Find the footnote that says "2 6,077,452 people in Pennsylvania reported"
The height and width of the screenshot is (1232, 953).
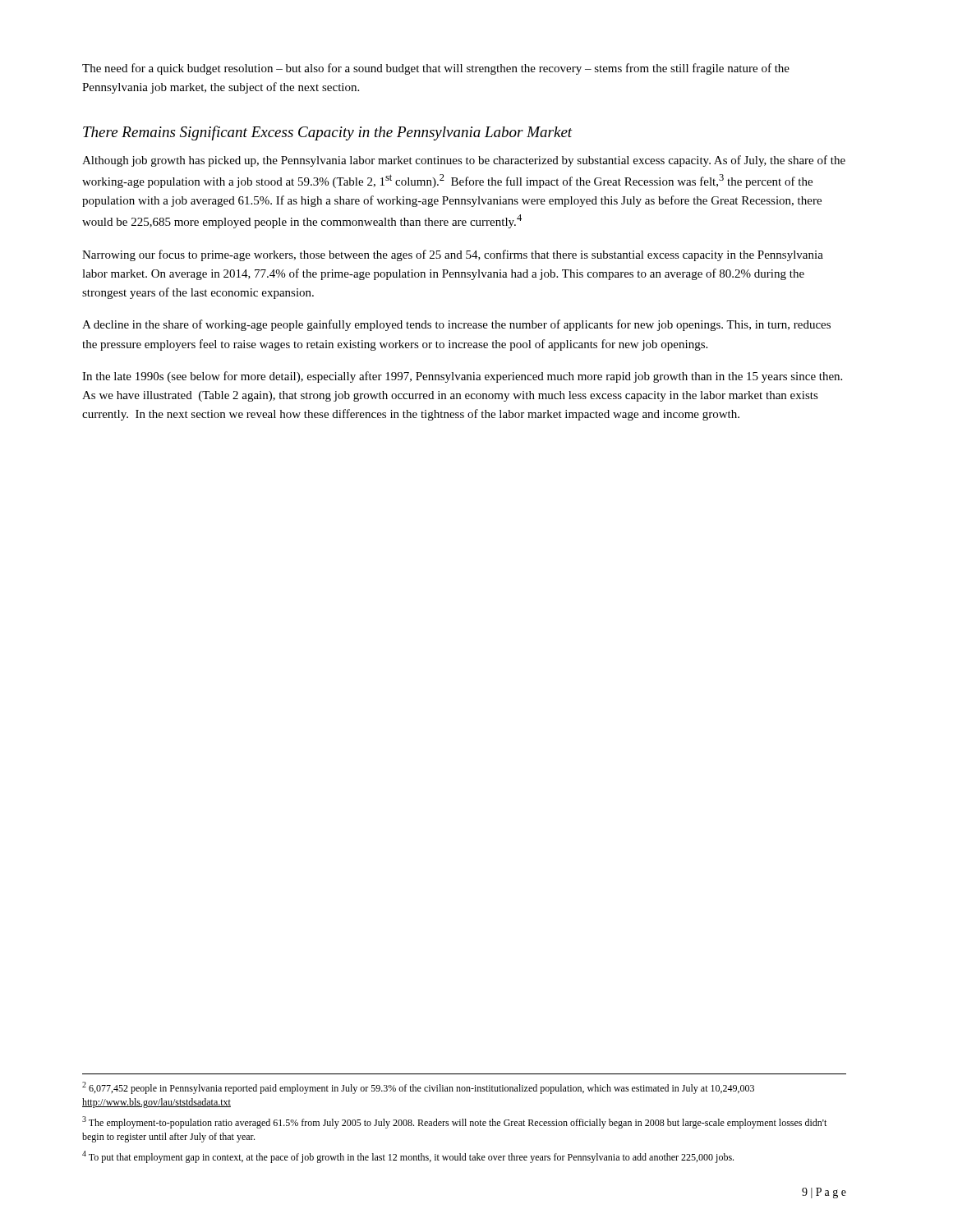[x=418, y=1094]
